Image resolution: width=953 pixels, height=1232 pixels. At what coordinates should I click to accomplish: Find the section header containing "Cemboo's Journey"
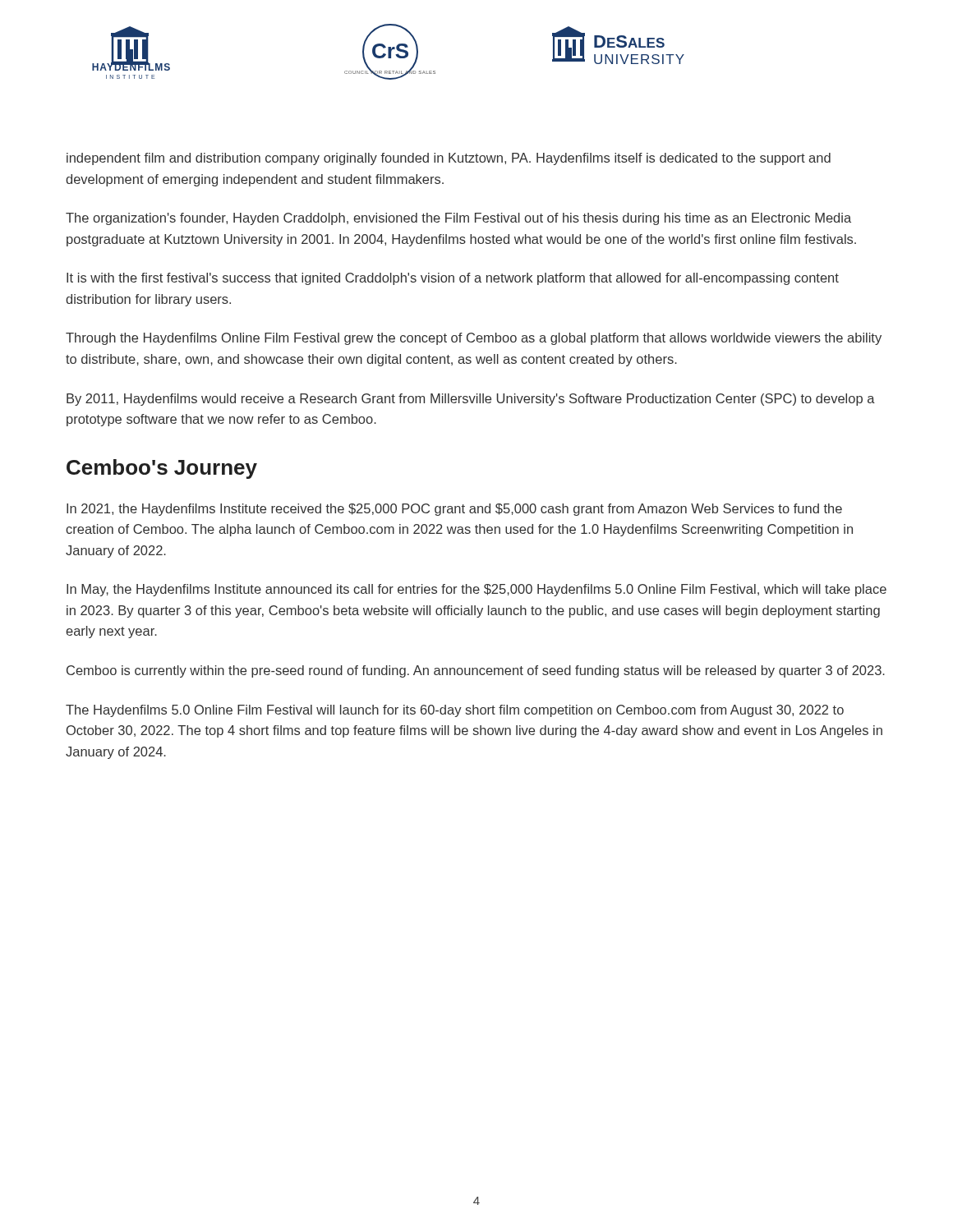click(x=161, y=467)
